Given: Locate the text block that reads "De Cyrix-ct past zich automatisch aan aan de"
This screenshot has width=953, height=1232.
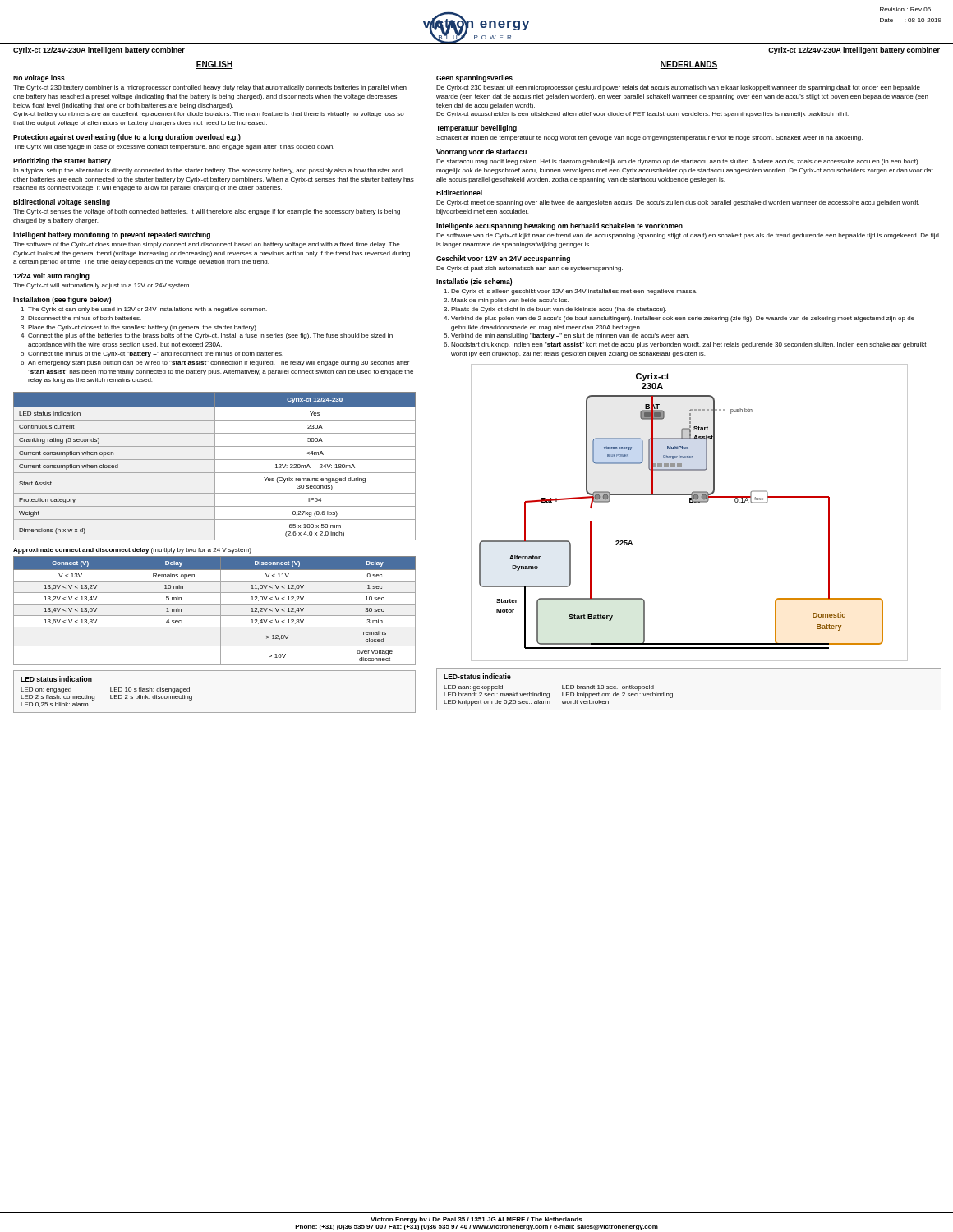Looking at the screenshot, I should pos(530,268).
